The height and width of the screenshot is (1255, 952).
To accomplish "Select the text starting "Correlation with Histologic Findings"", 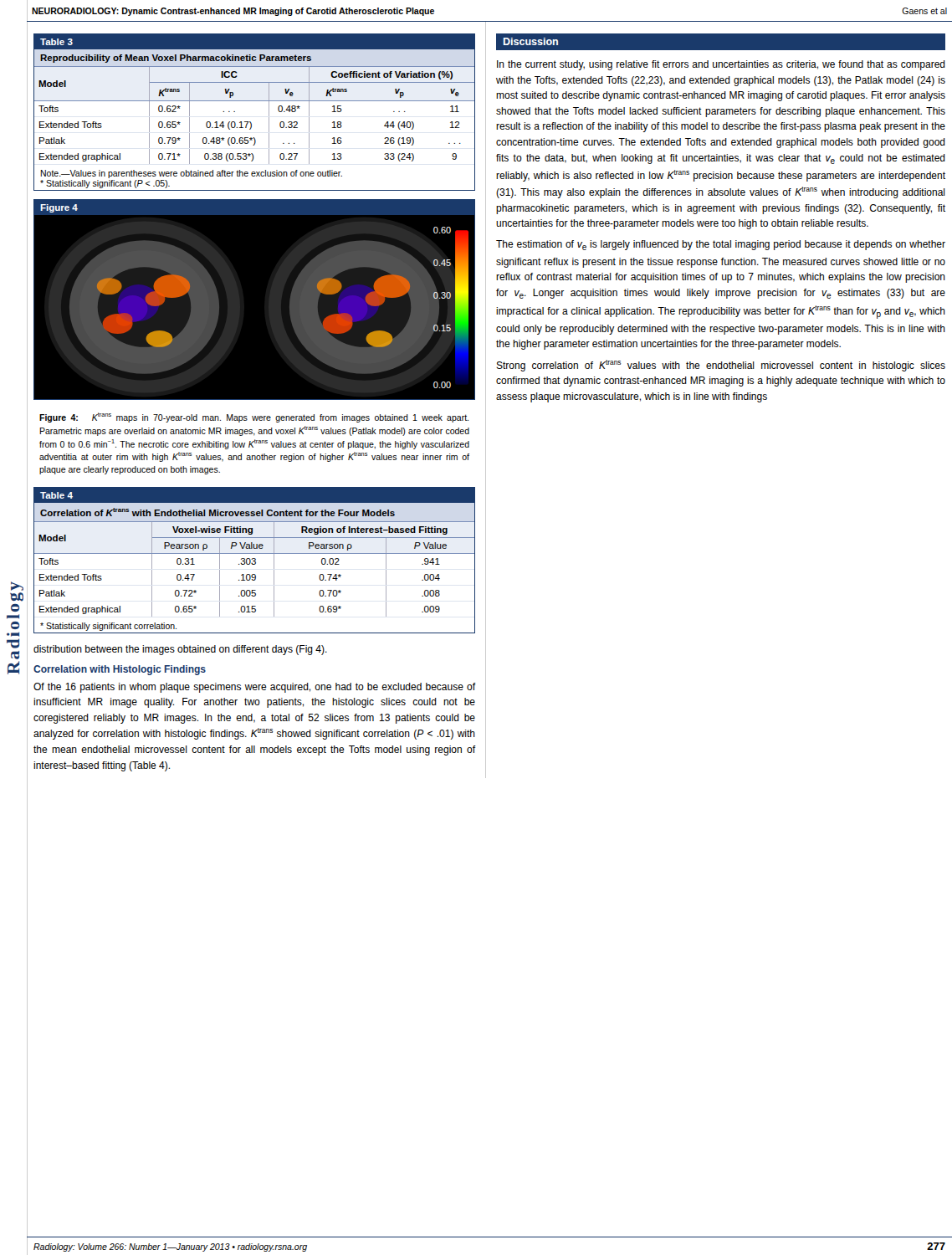I will point(120,669).
